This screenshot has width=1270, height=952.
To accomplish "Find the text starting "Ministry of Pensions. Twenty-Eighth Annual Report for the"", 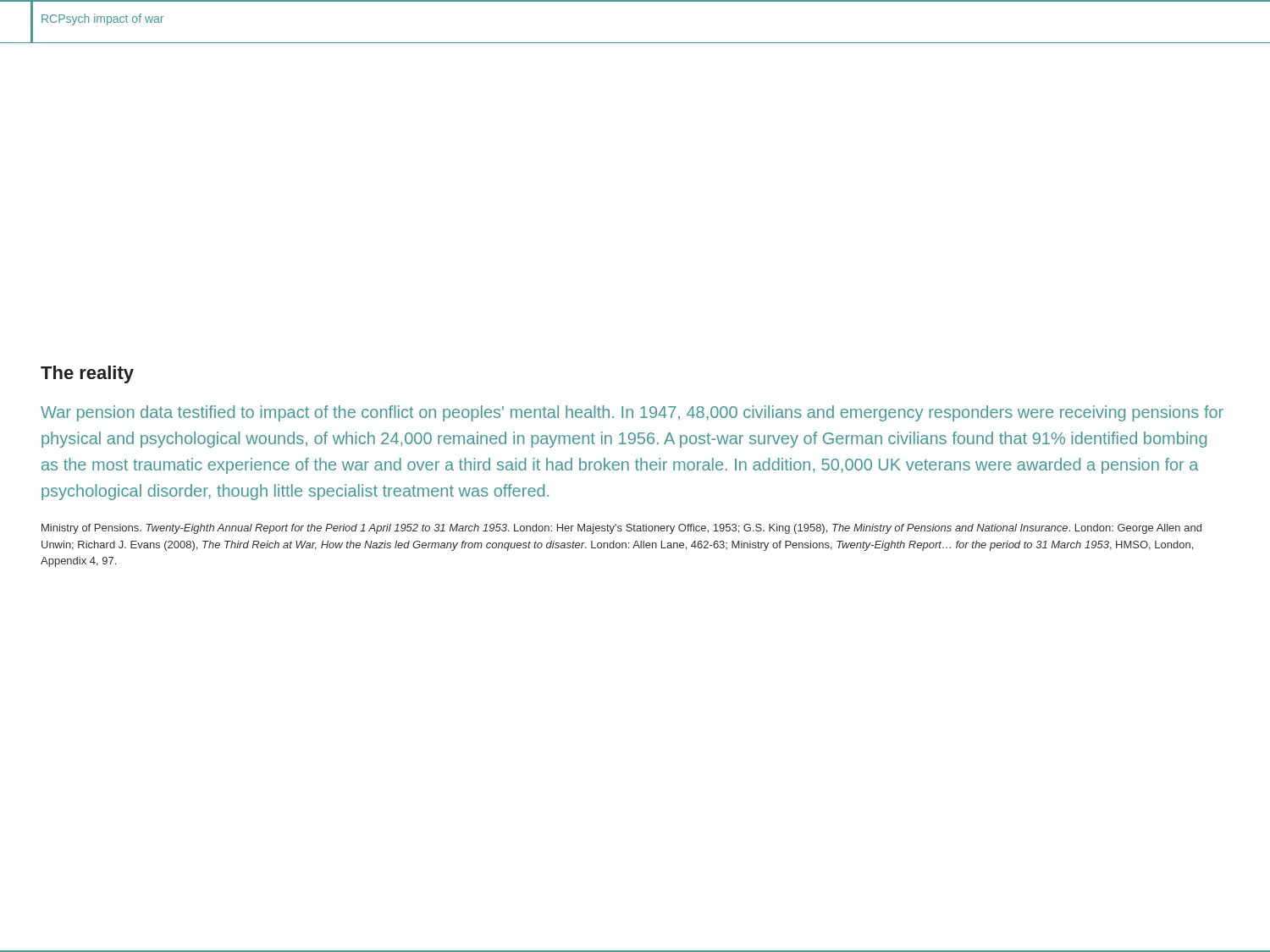I will click(x=621, y=544).
